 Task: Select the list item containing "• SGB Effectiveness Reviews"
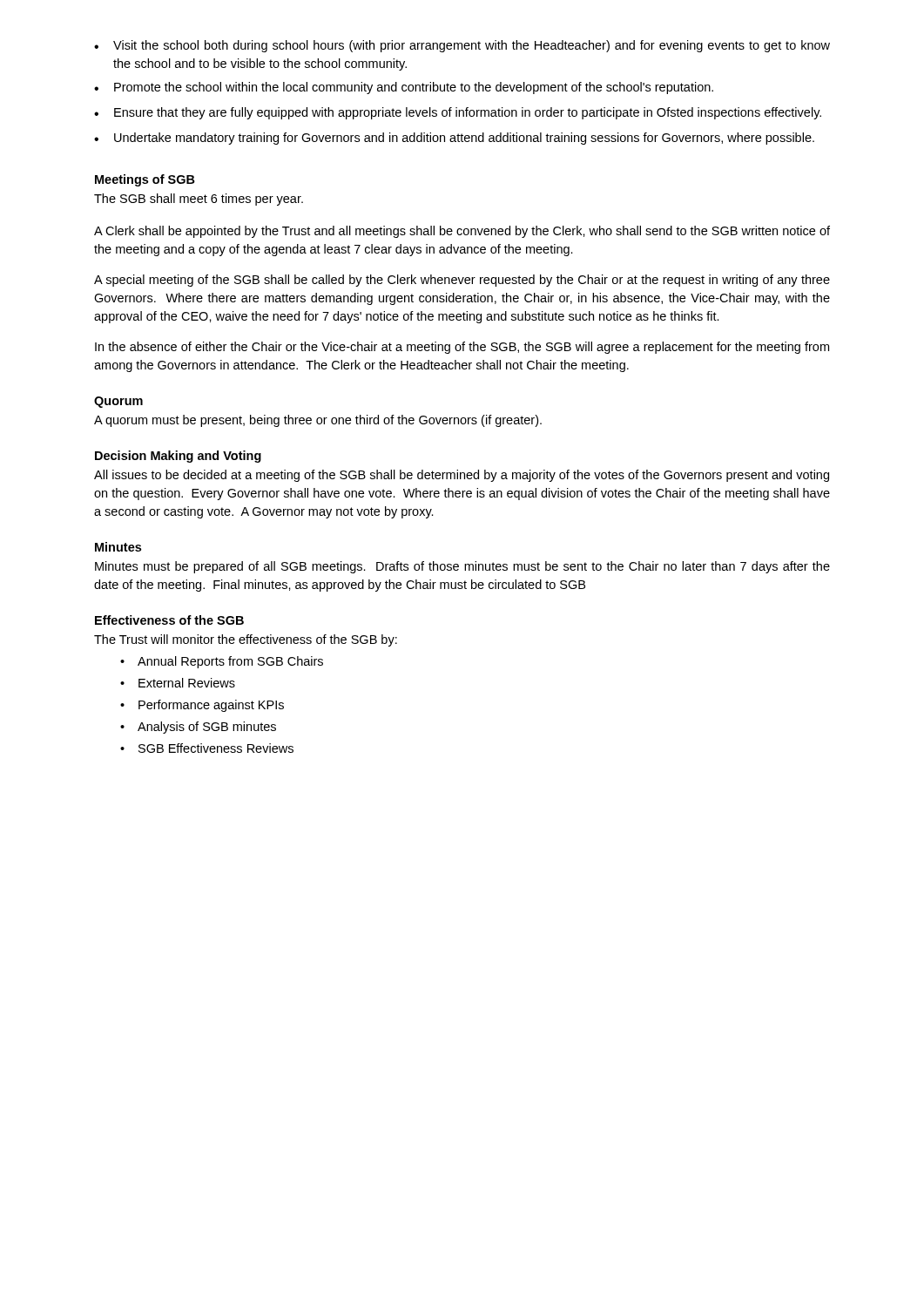pos(207,748)
